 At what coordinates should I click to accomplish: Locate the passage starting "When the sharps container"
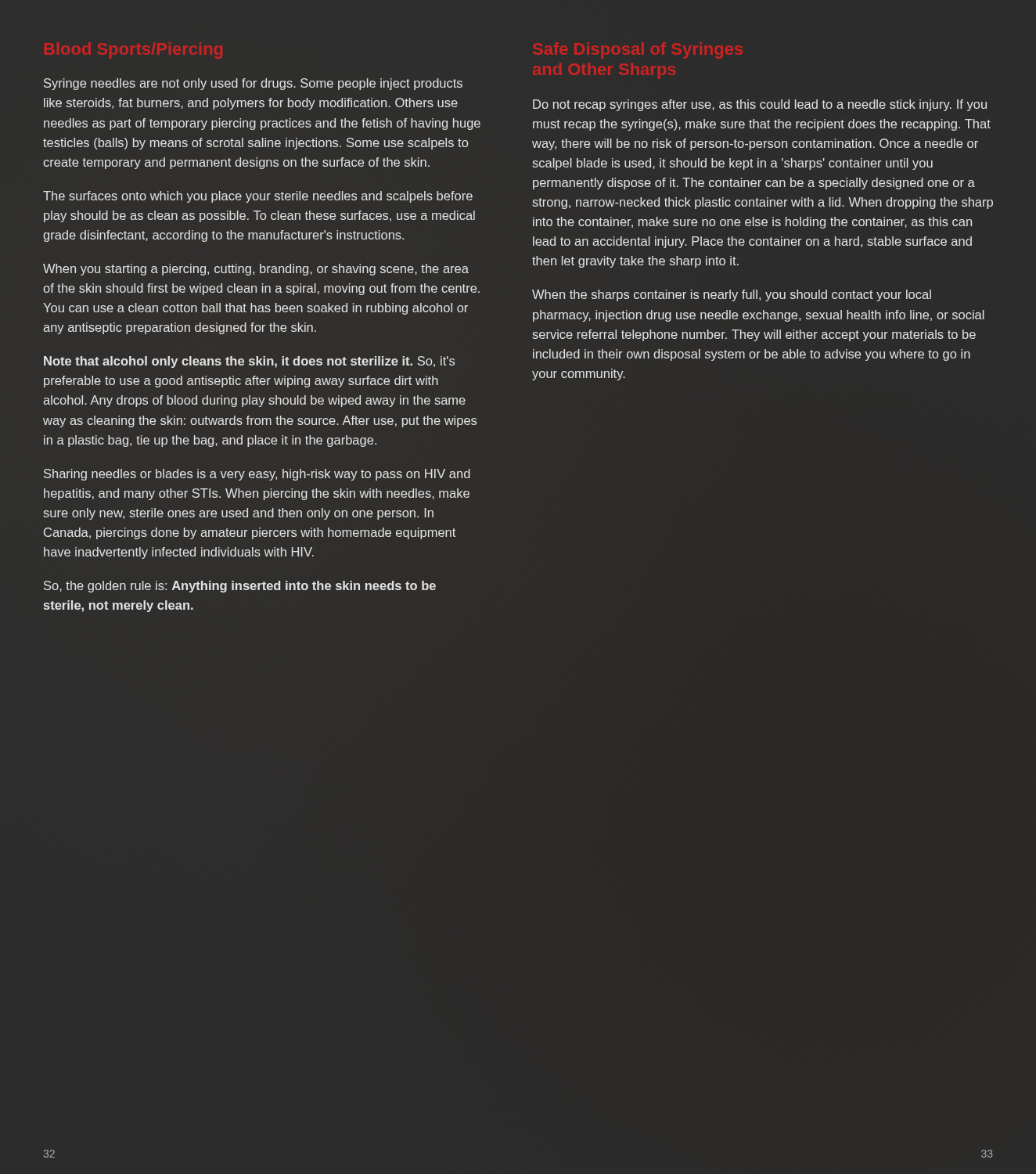pyautogui.click(x=758, y=334)
